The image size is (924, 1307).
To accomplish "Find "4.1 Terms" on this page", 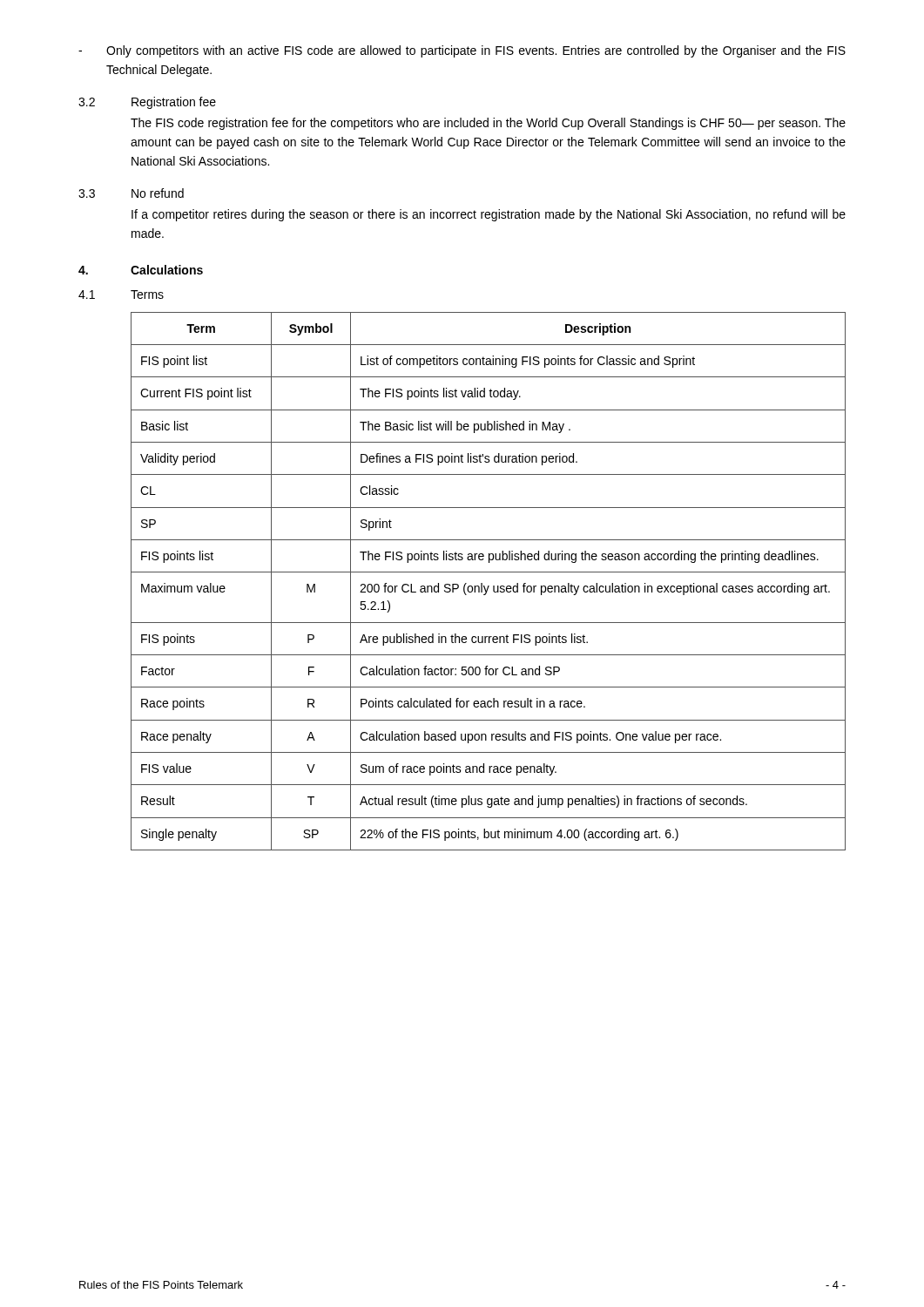I will click(x=121, y=294).
